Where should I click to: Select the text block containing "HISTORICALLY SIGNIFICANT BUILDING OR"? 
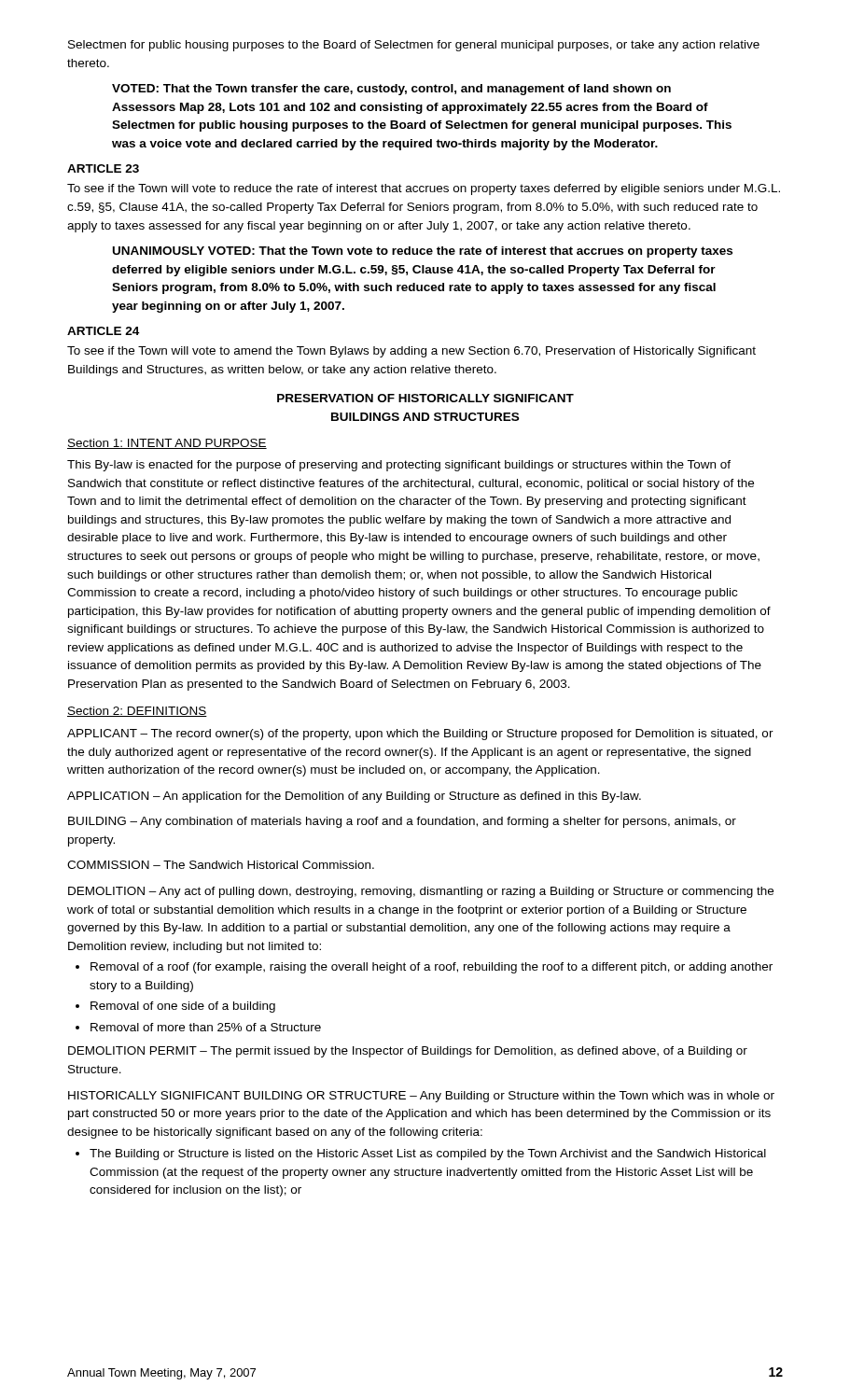click(421, 1113)
